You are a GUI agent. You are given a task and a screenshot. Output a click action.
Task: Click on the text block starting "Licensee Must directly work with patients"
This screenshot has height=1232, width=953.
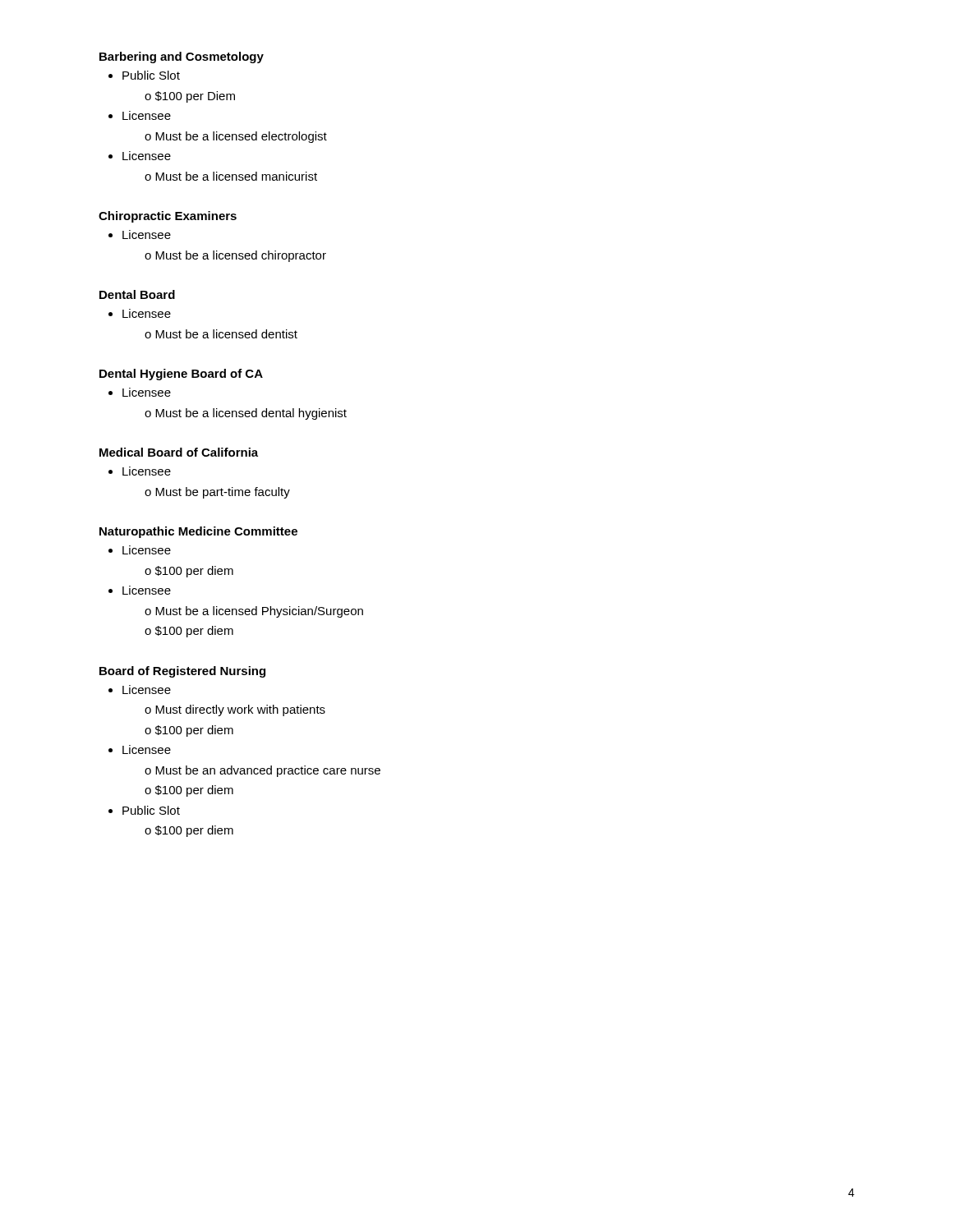[x=140, y=690]
